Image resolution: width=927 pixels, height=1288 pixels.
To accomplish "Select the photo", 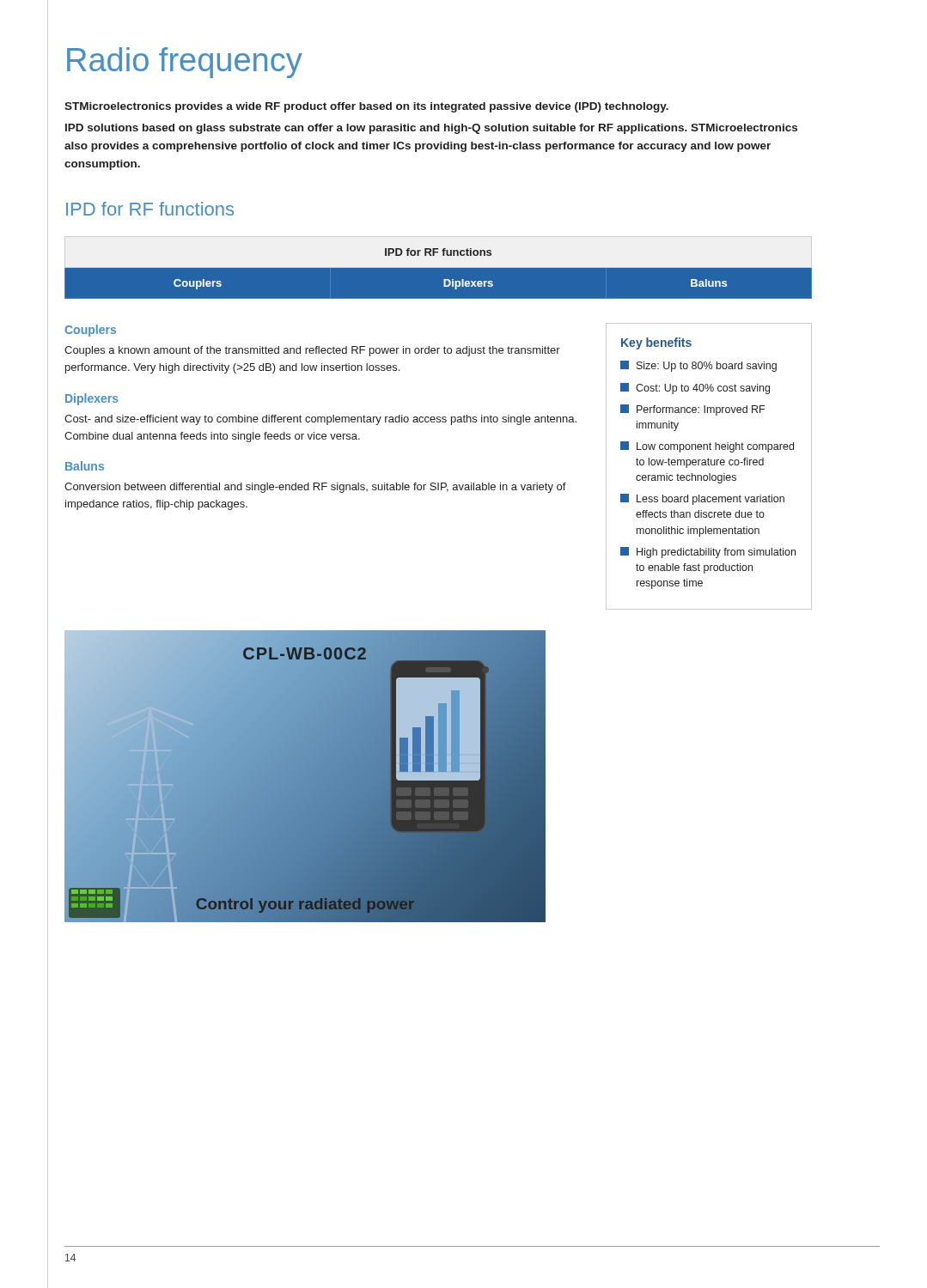I will 309,776.
